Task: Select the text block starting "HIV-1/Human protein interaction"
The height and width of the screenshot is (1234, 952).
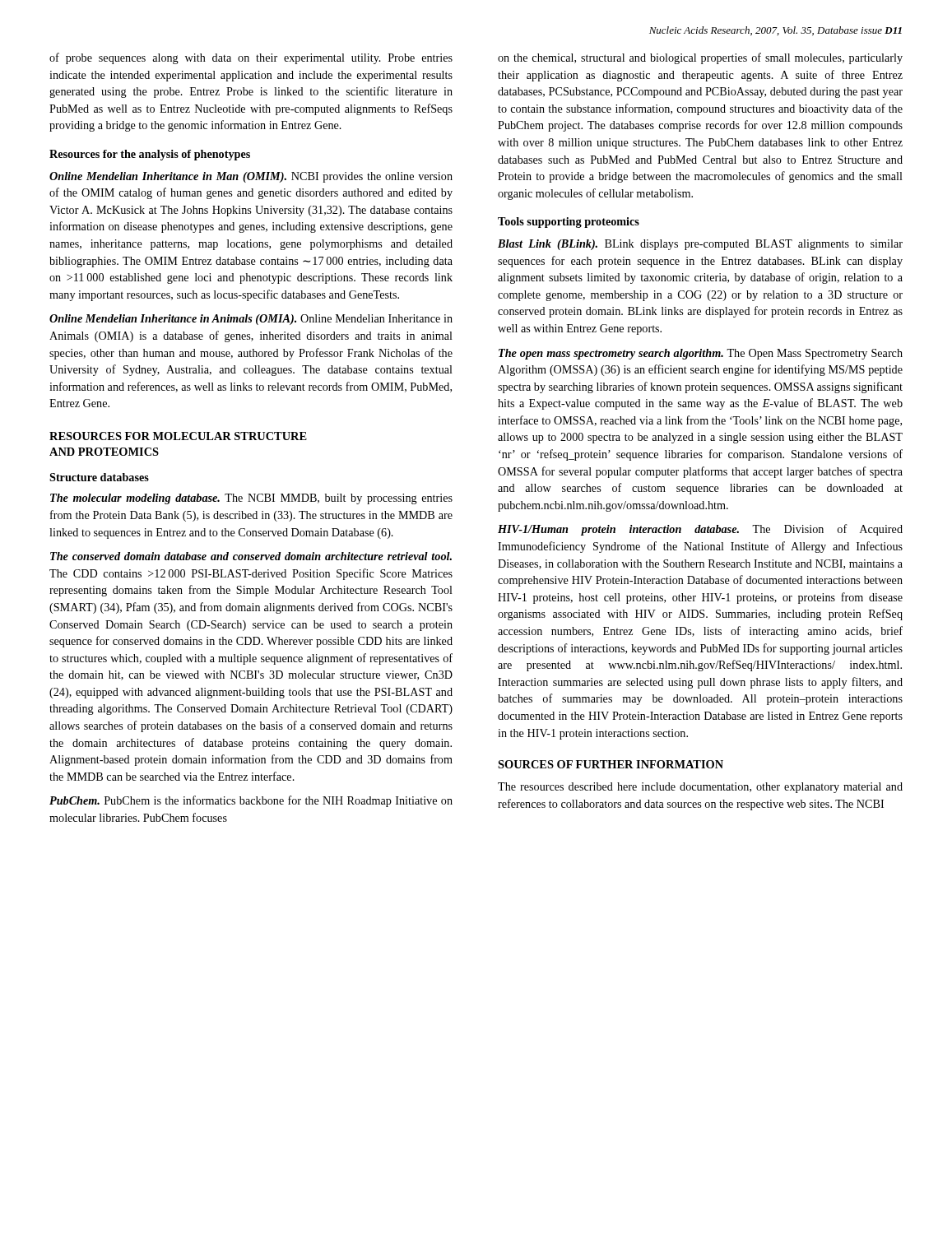Action: pos(700,631)
